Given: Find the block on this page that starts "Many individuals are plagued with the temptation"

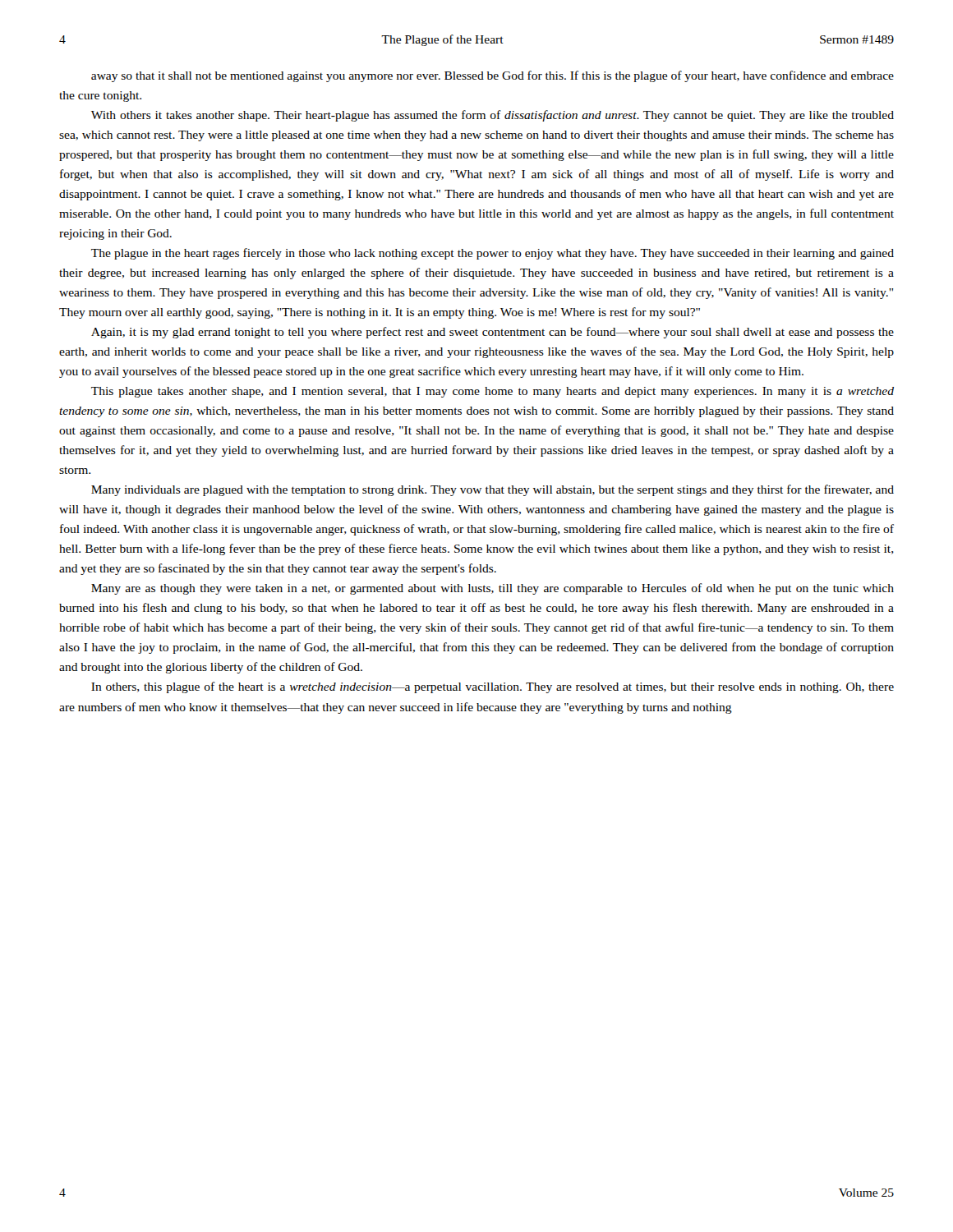Looking at the screenshot, I should click(x=476, y=529).
